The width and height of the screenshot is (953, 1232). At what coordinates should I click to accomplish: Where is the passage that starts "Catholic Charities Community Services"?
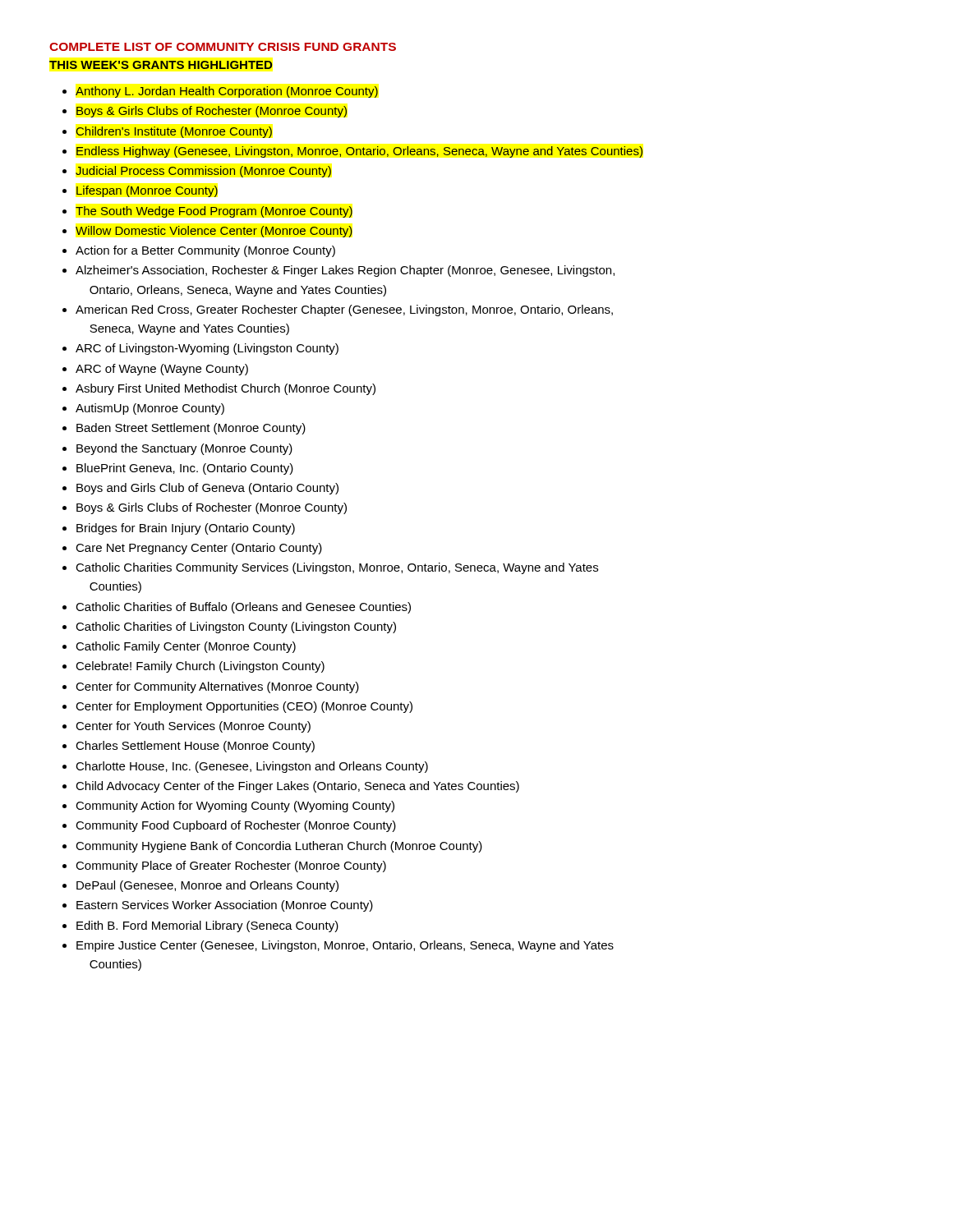tap(490, 577)
